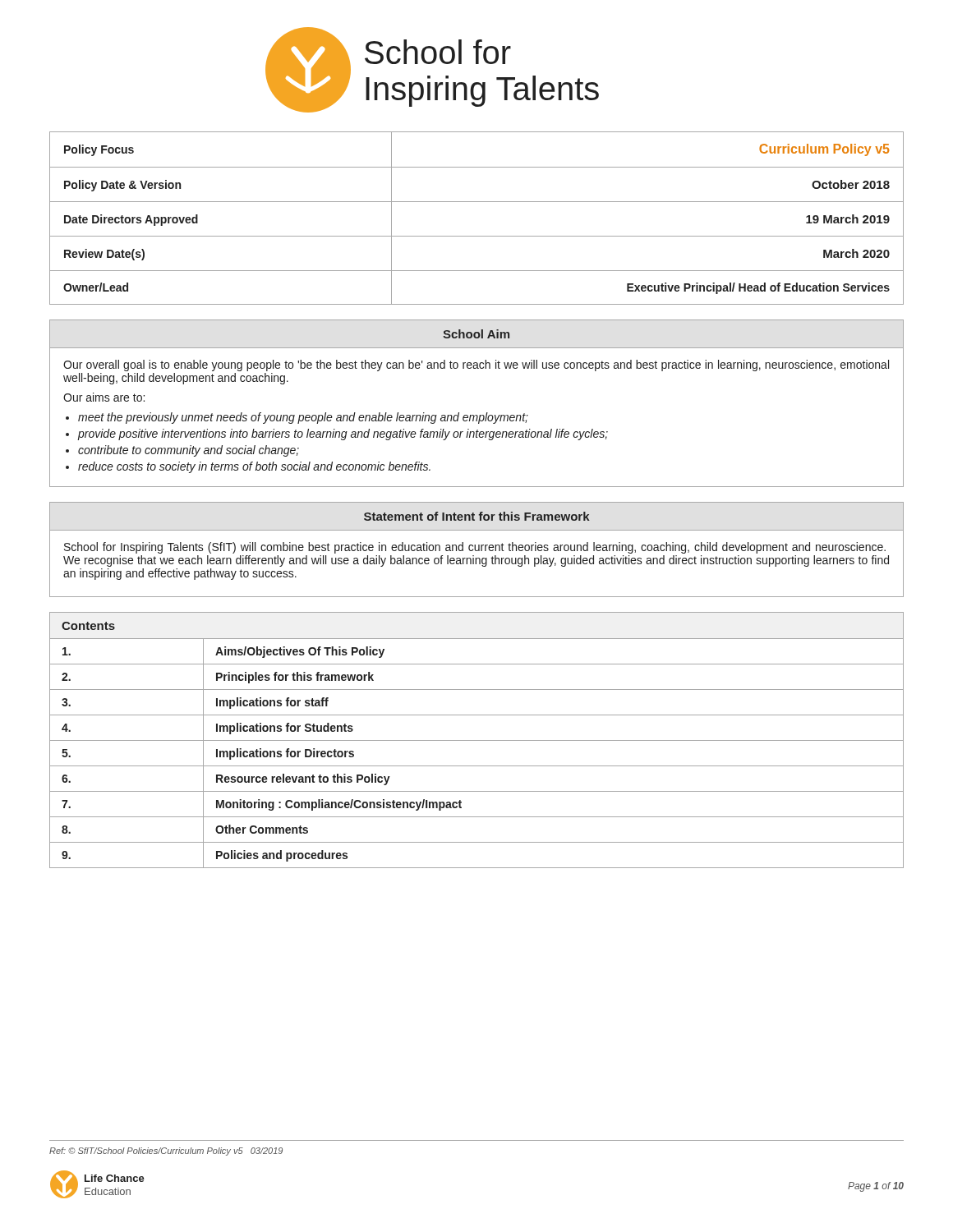Click the passage that begins "Our overall goal is to enable young people"
953x1232 pixels.
click(x=476, y=365)
